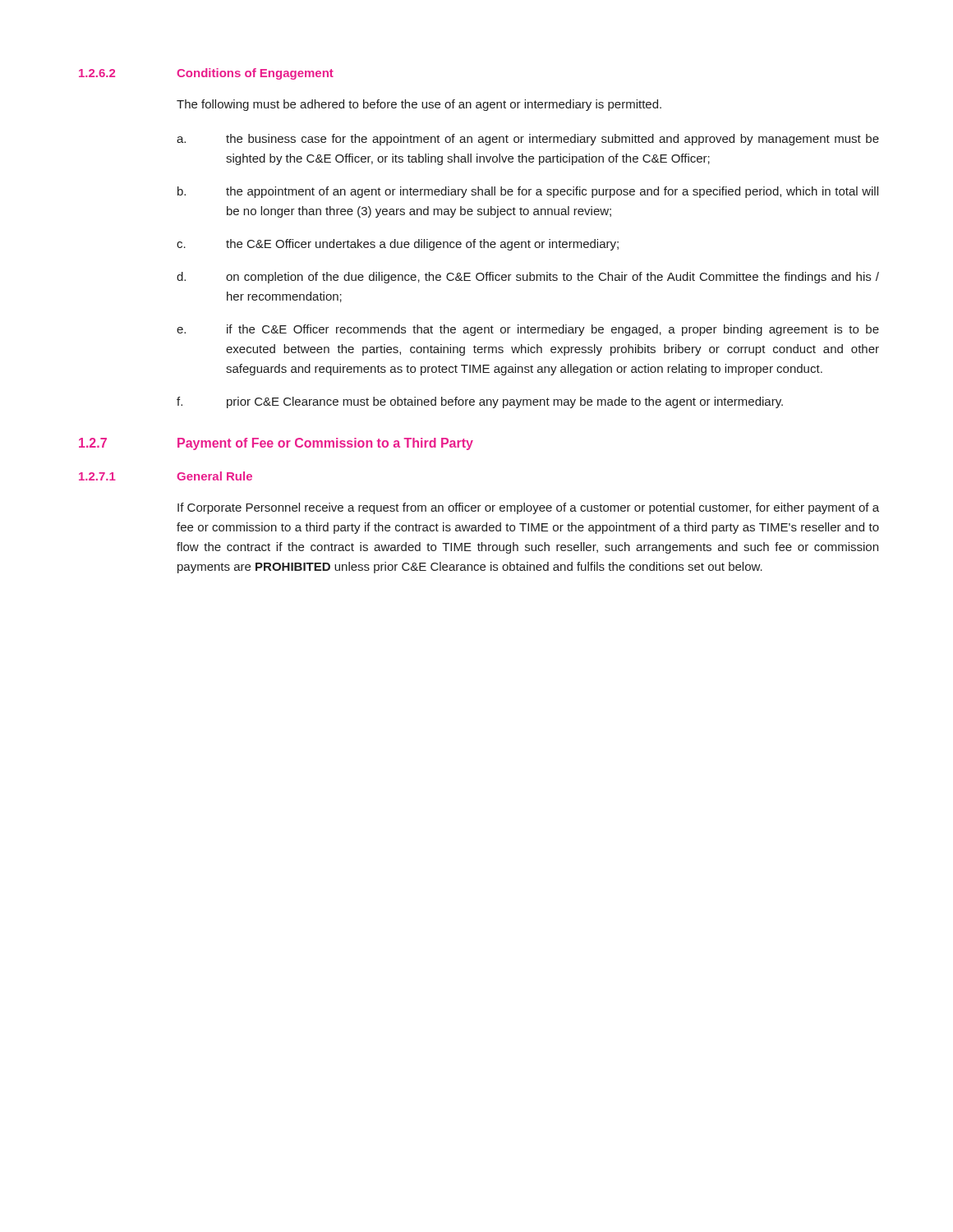Click on the text starting "f. prior C&E Clearance must be obtained before"
Viewport: 953px width, 1232px height.
[x=528, y=402]
